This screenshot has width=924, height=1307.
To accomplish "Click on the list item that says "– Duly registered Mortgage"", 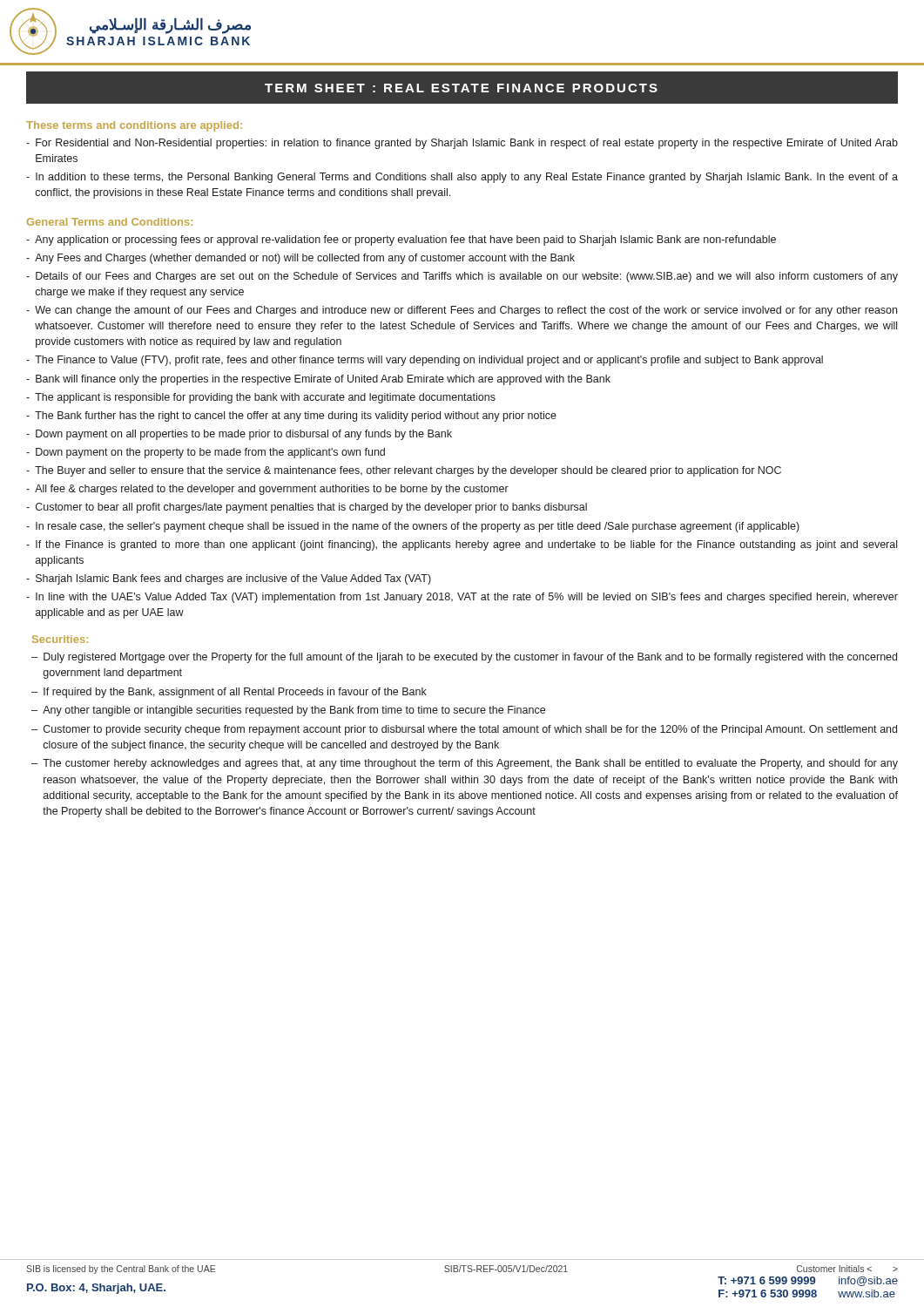I will 465,665.
